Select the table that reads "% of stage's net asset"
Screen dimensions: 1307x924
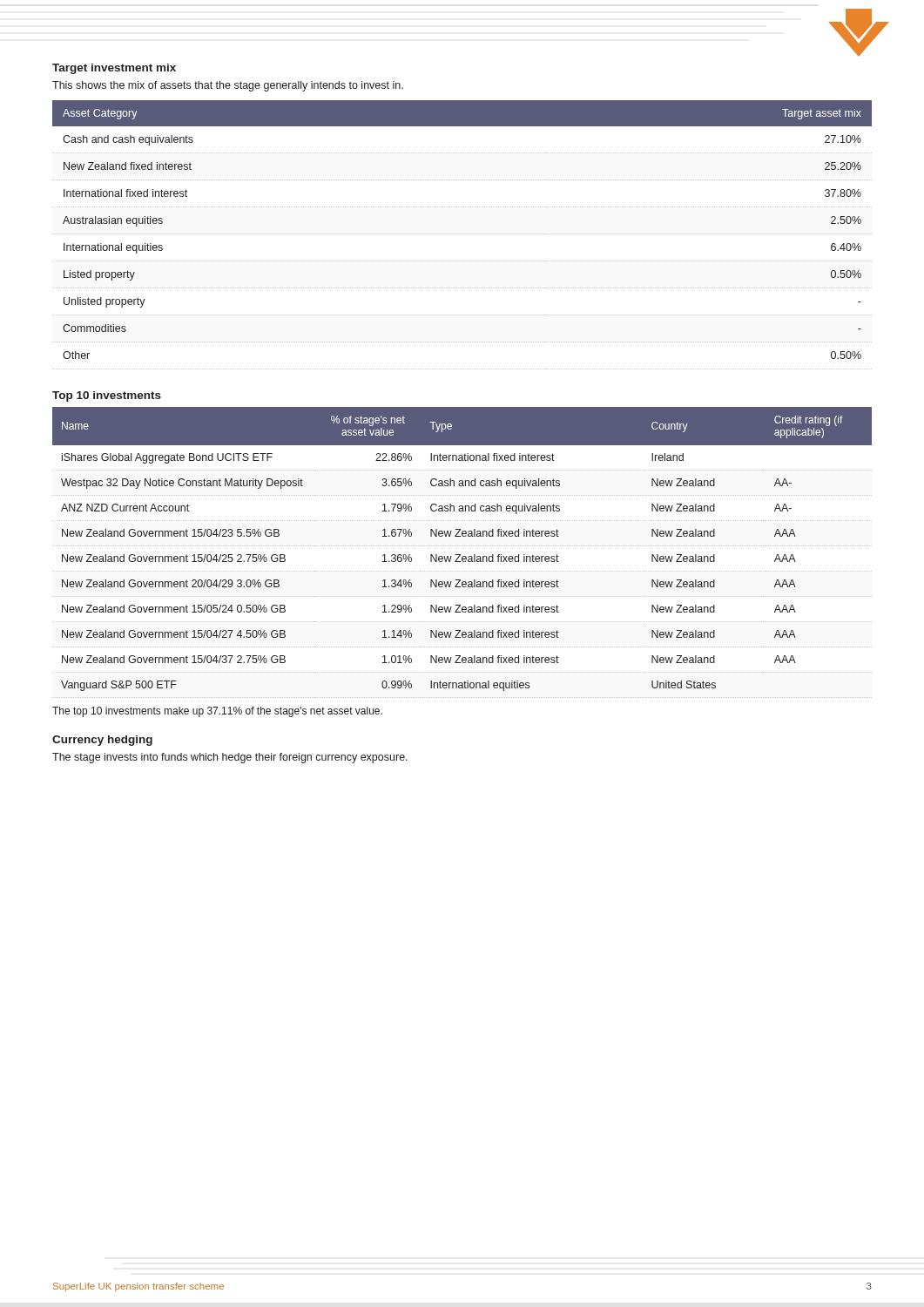(462, 552)
